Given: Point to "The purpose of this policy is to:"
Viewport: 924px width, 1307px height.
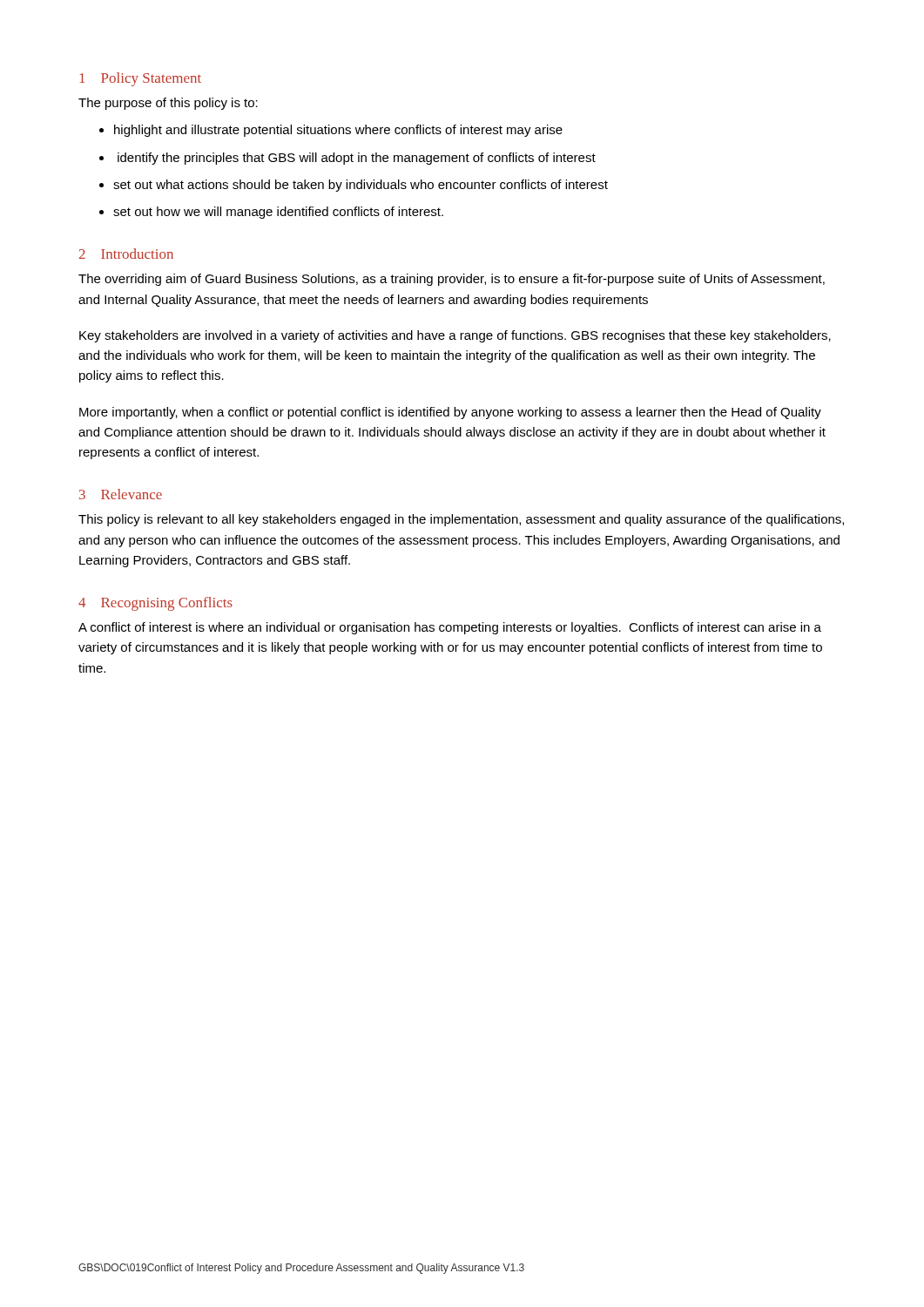Looking at the screenshot, I should 168,104.
